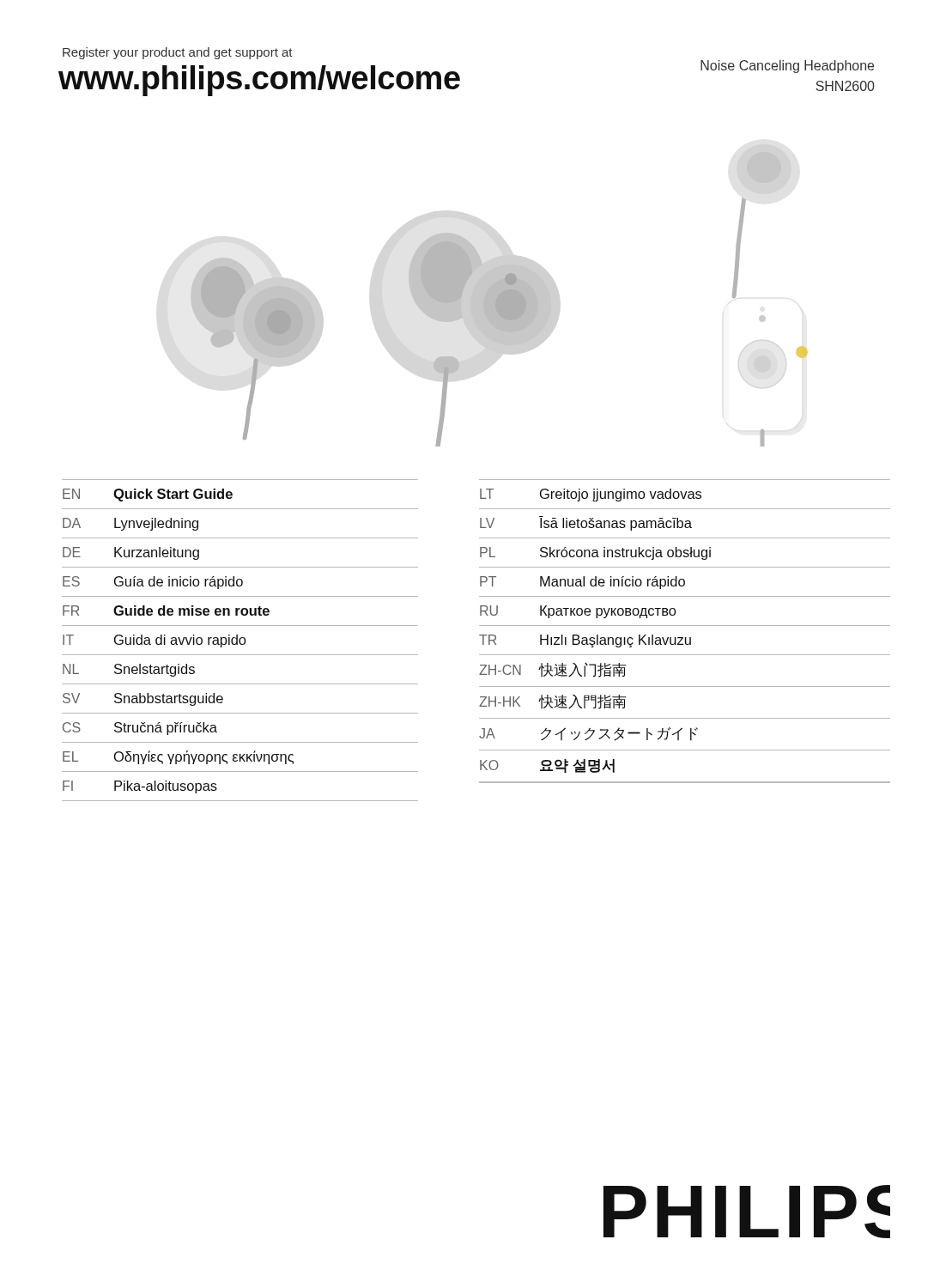Screen dimensions: 1288x952
Task: Locate the logo
Action: point(744,1209)
